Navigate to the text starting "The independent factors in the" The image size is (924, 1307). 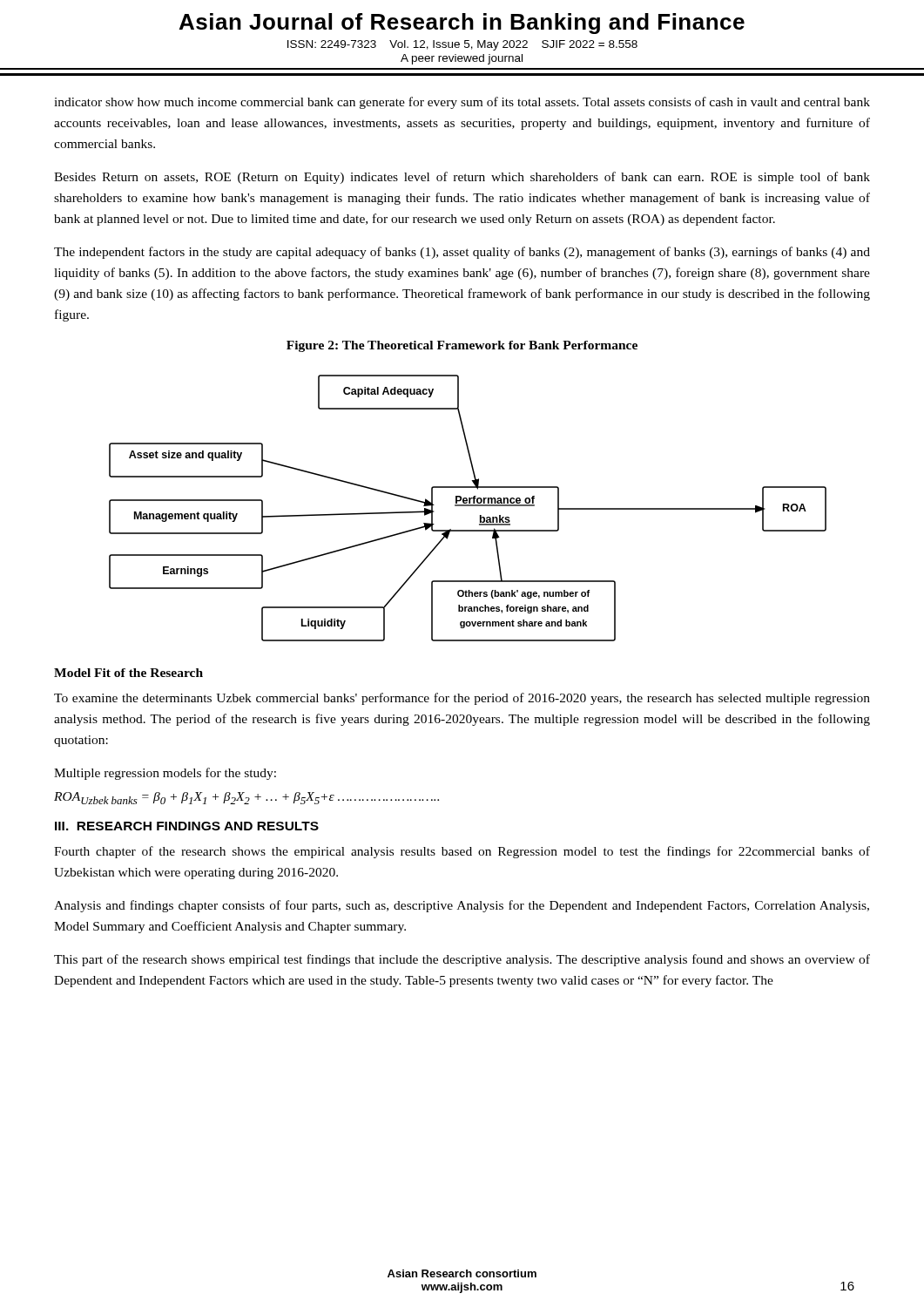coord(462,283)
